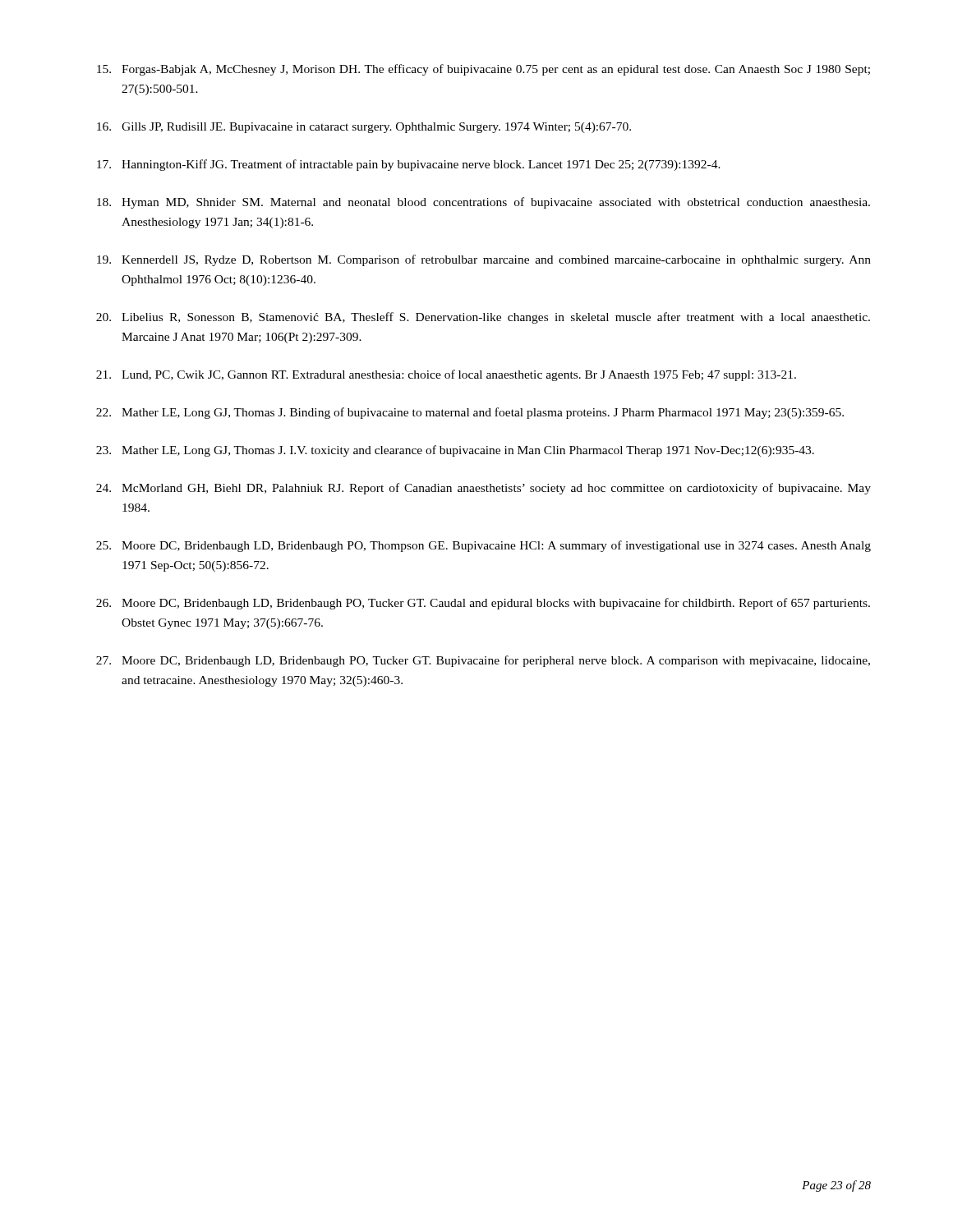Find the block on this page that starts "19. Kennerdell JS, Rydze D, Robertson M."

(476, 270)
